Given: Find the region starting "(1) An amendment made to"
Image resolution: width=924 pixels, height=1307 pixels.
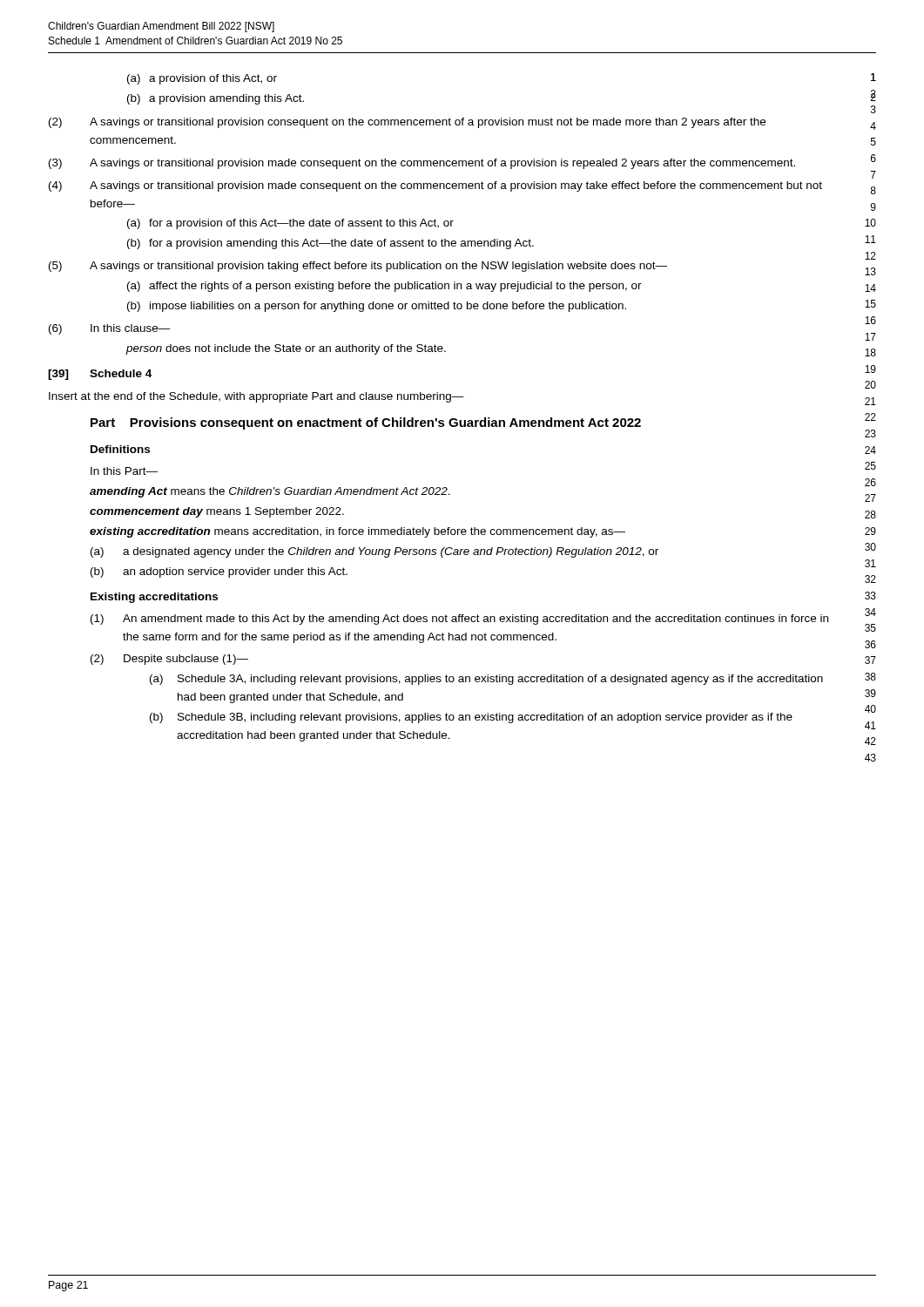Looking at the screenshot, I should click(x=466, y=628).
